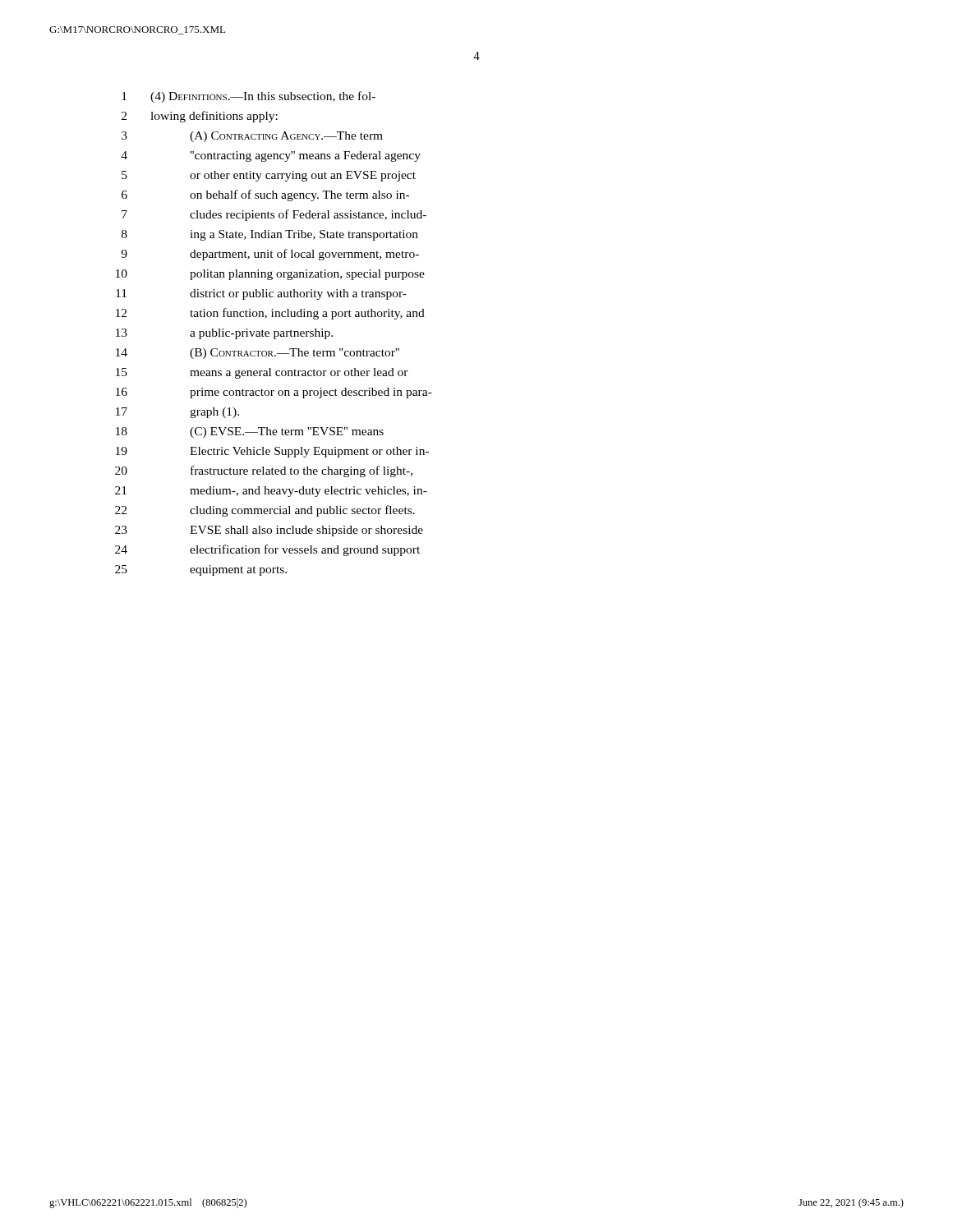Select the list item that says "6 on behalf of such"
The height and width of the screenshot is (1232, 953).
(x=265, y=195)
